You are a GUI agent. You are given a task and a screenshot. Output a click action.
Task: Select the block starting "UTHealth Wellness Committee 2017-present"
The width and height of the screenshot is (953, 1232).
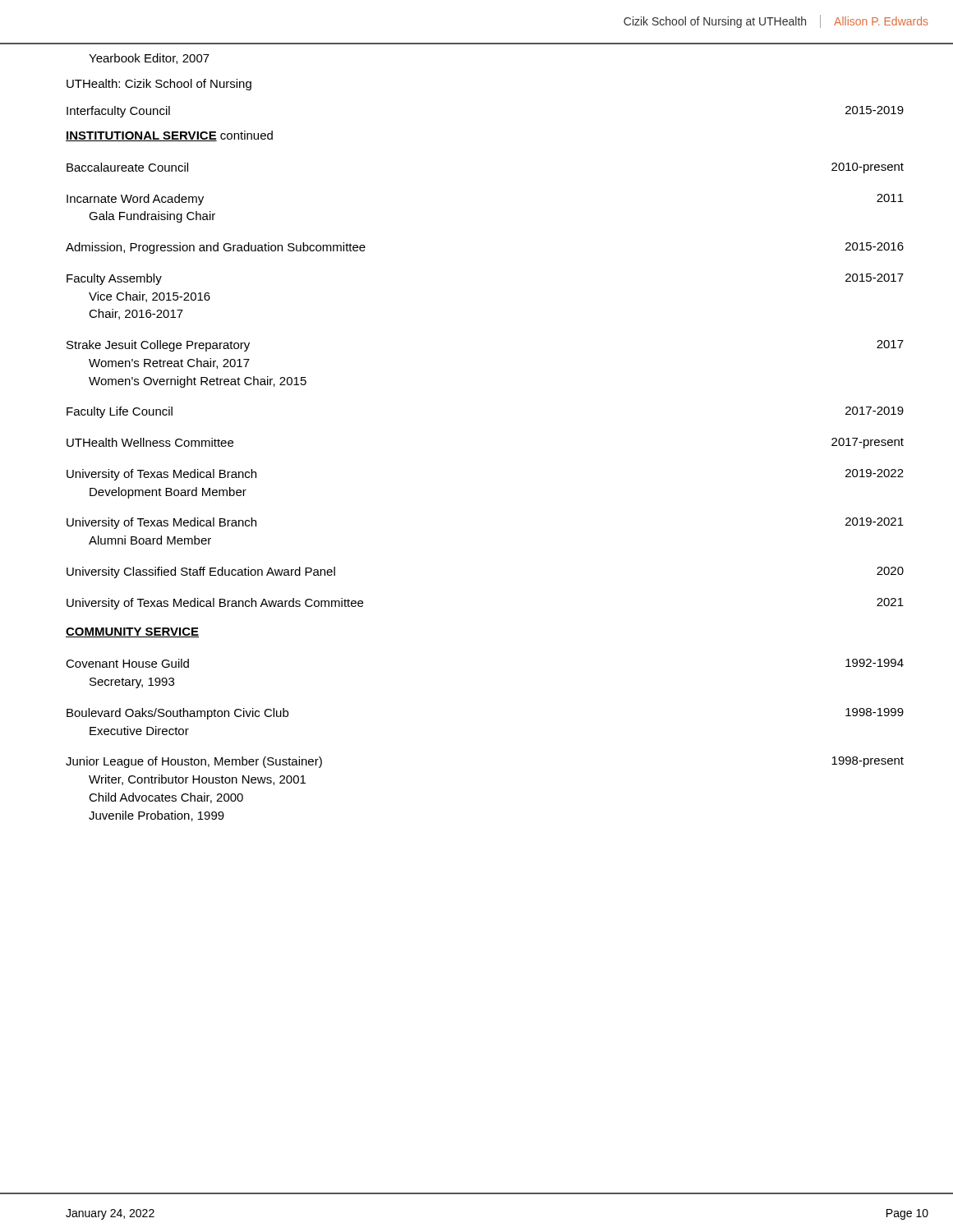tap(147, 443)
